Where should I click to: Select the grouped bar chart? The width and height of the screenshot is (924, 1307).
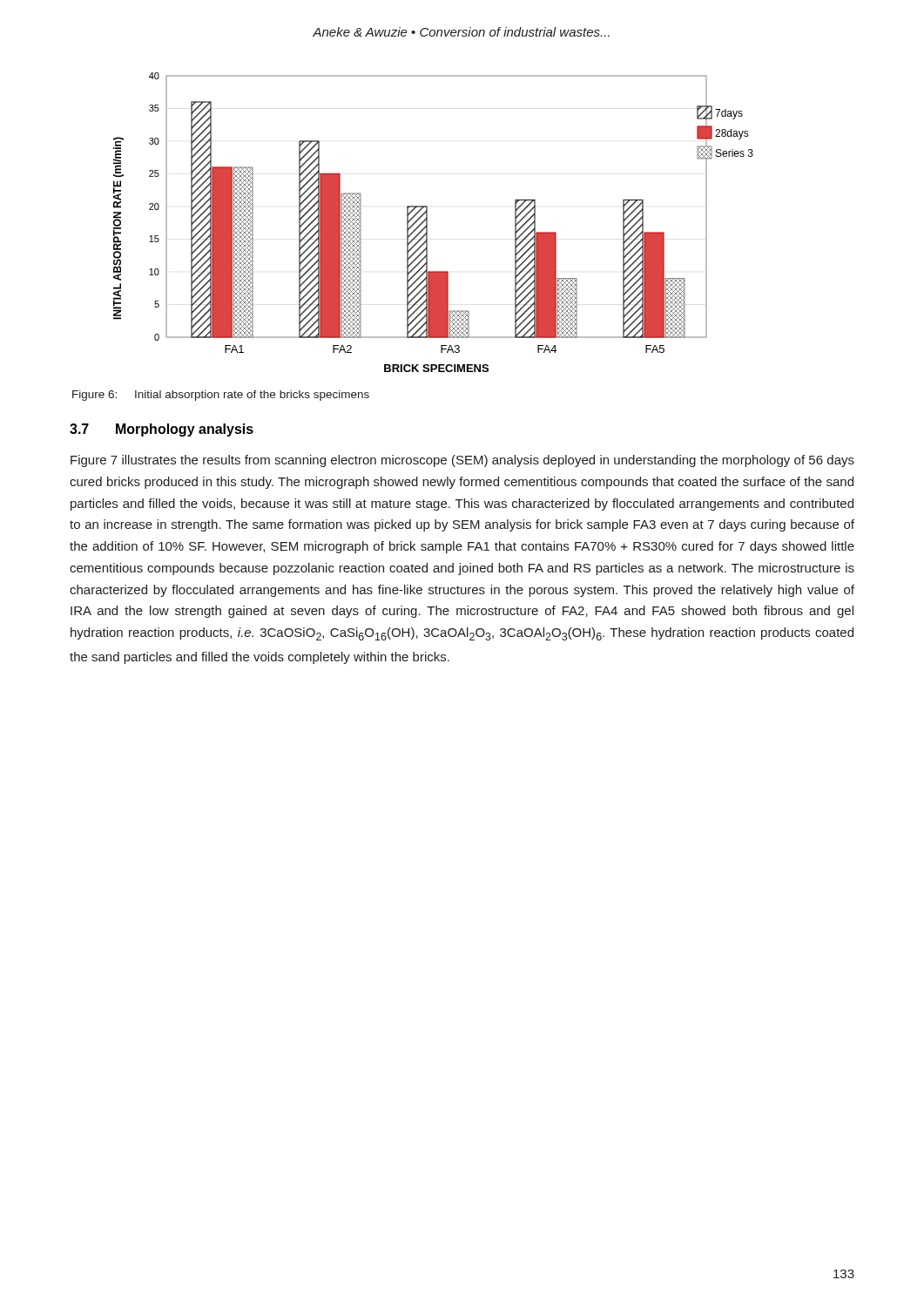coord(462,221)
